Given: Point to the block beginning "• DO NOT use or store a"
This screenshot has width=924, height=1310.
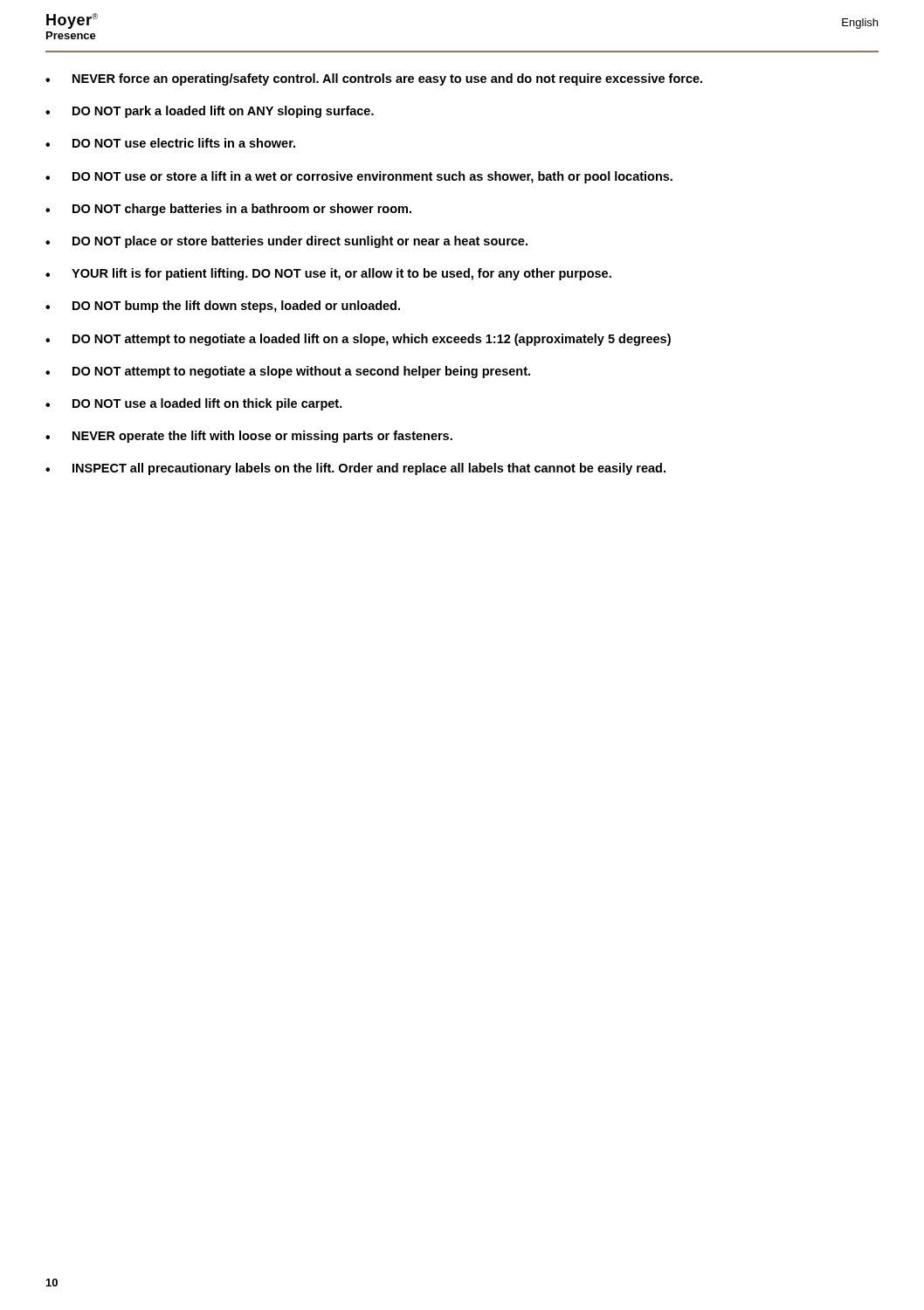Looking at the screenshot, I should (x=462, y=177).
